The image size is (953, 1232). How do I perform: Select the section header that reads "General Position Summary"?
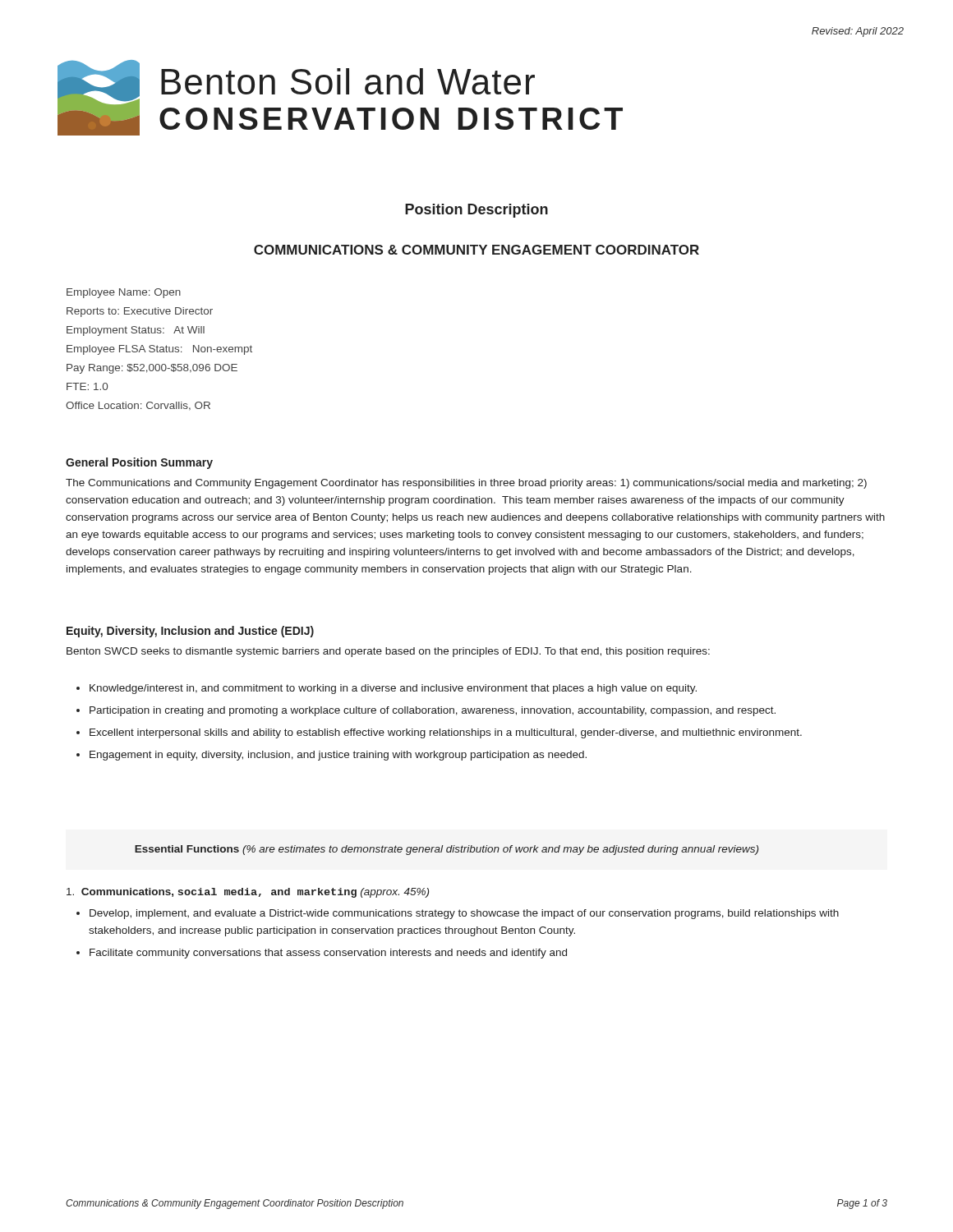(139, 463)
